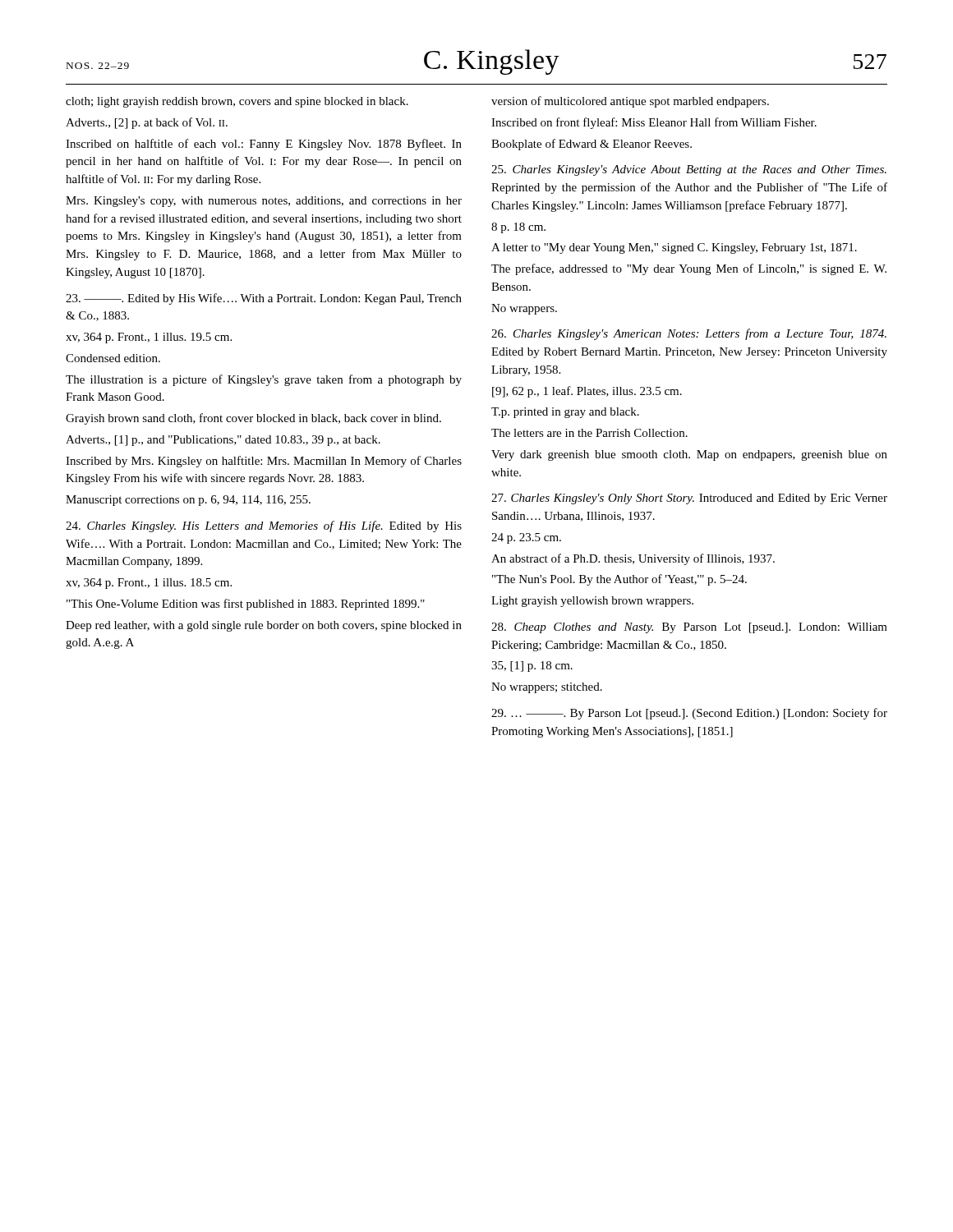
Task: Where is the passage that starts "Charles Kingsley's Advice About Betting"?
Action: (689, 239)
